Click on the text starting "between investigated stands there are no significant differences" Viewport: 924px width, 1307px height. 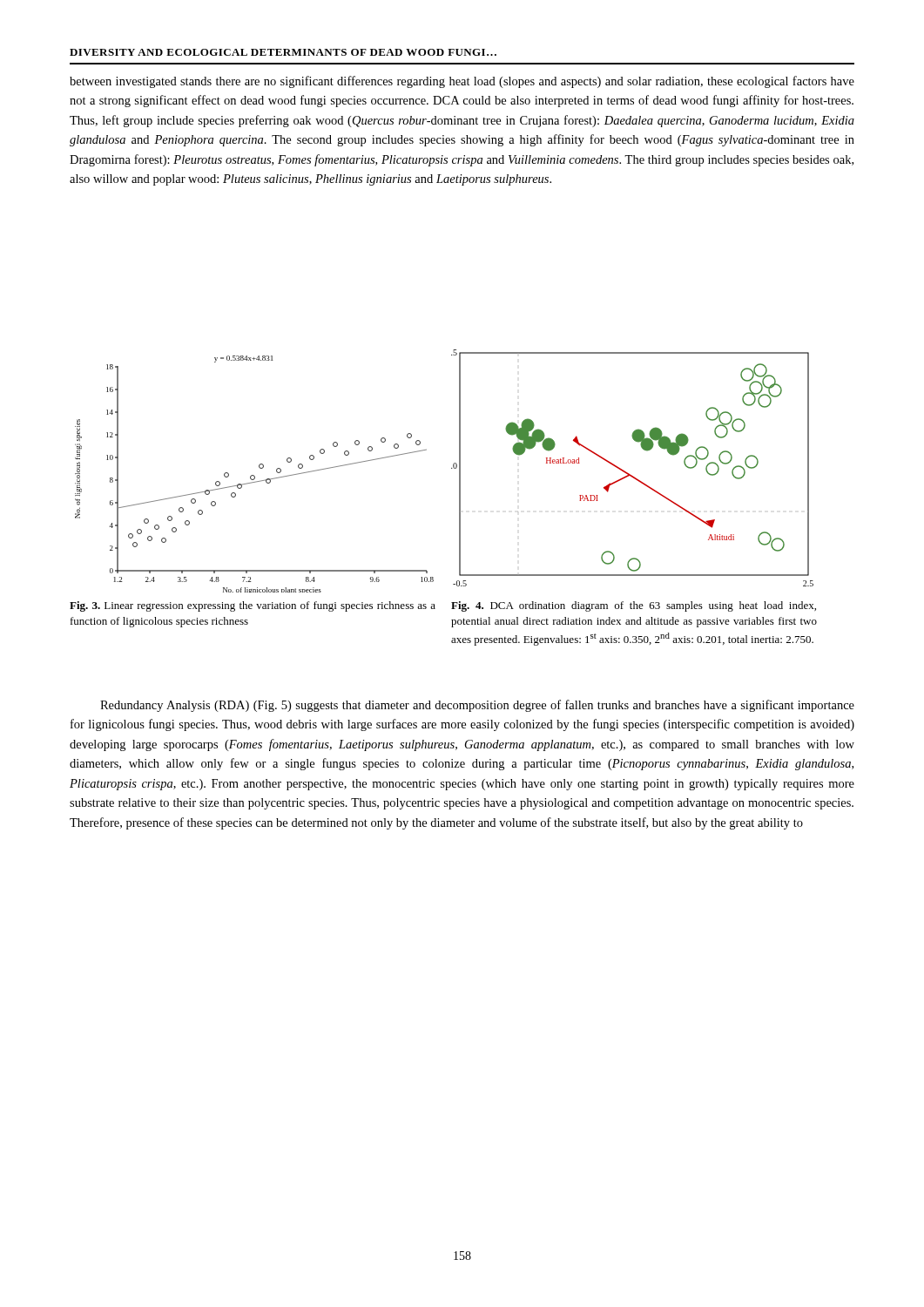click(x=462, y=130)
